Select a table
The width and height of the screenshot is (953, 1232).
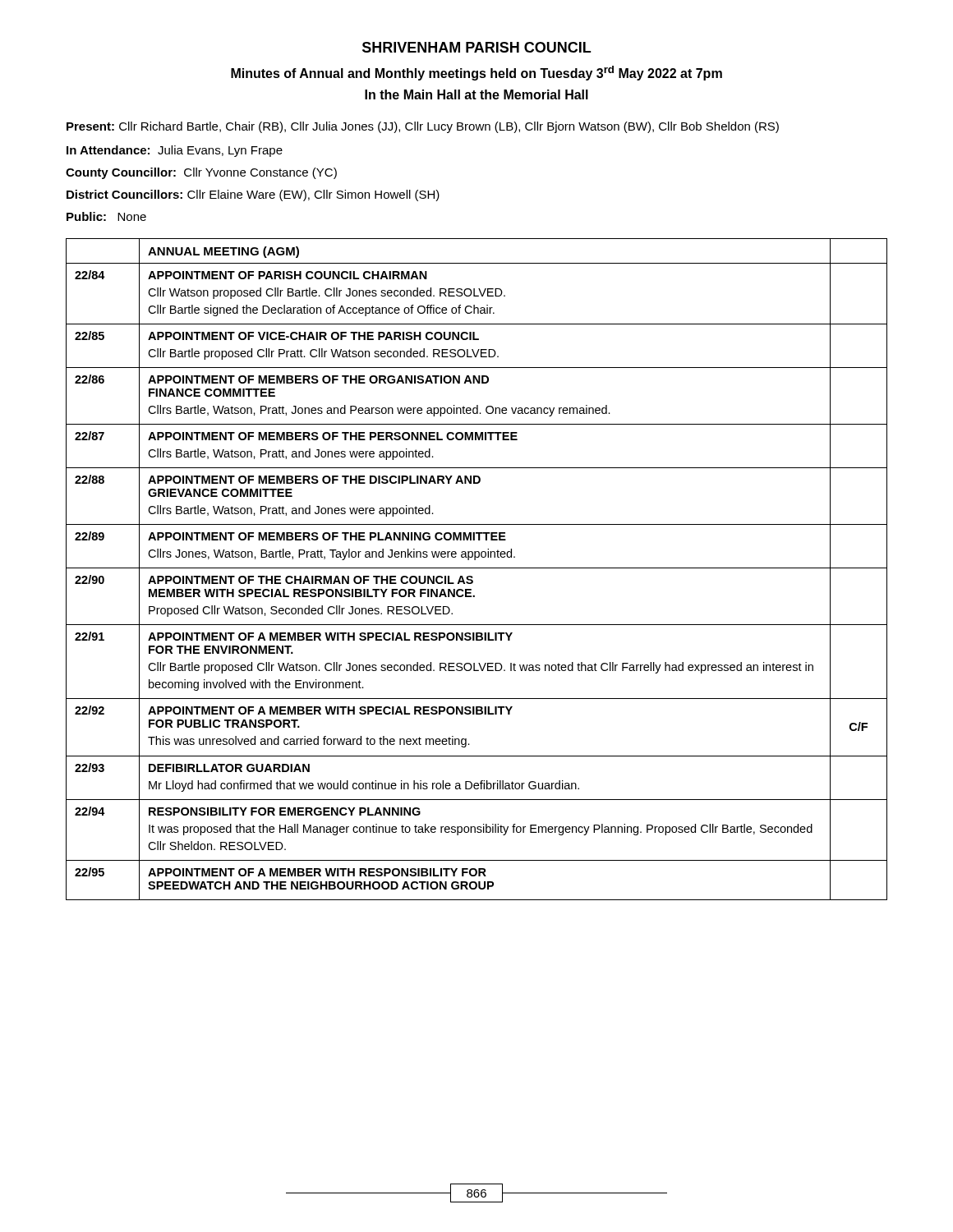click(476, 569)
